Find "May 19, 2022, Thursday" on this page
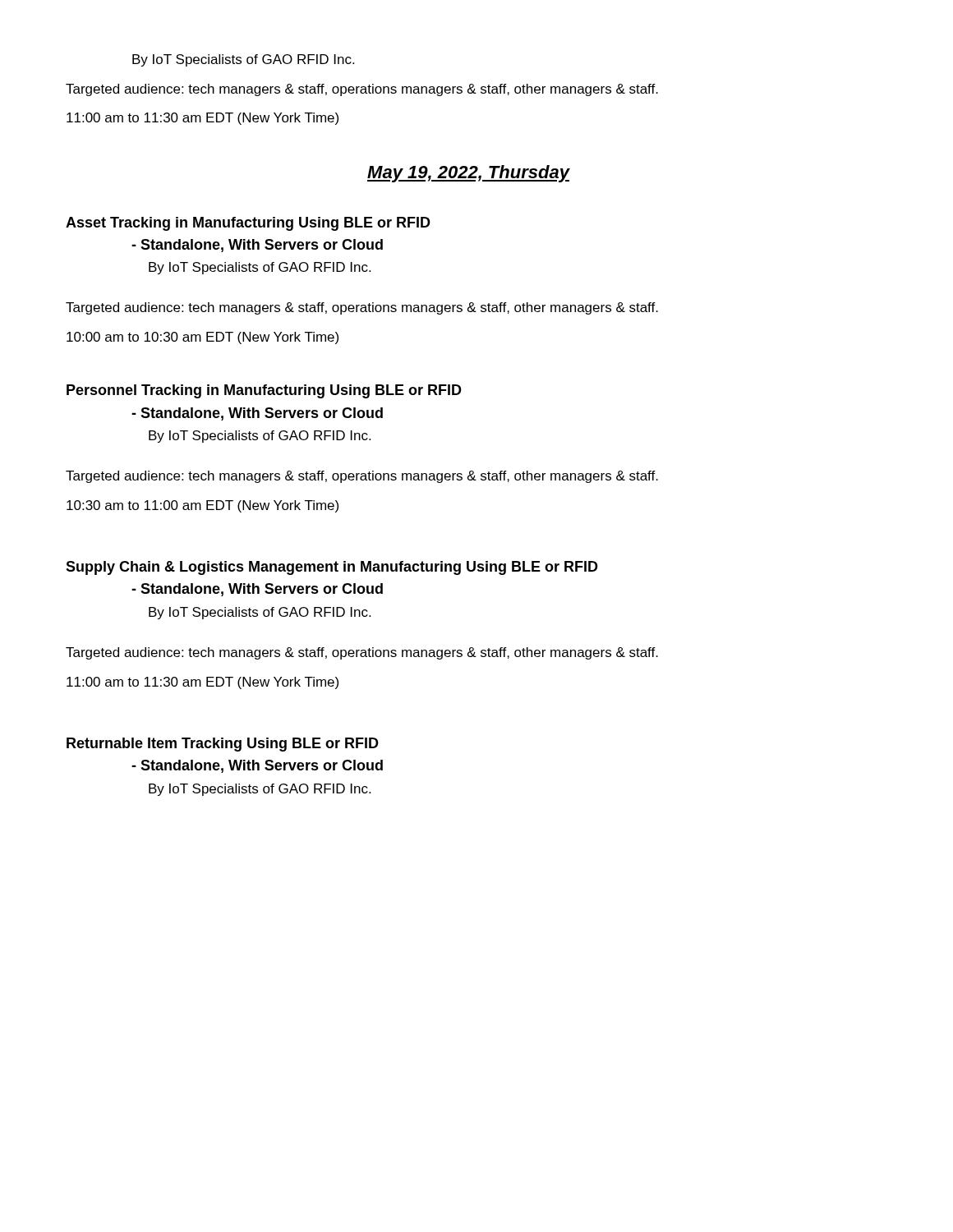The width and height of the screenshot is (953, 1232). [x=468, y=172]
